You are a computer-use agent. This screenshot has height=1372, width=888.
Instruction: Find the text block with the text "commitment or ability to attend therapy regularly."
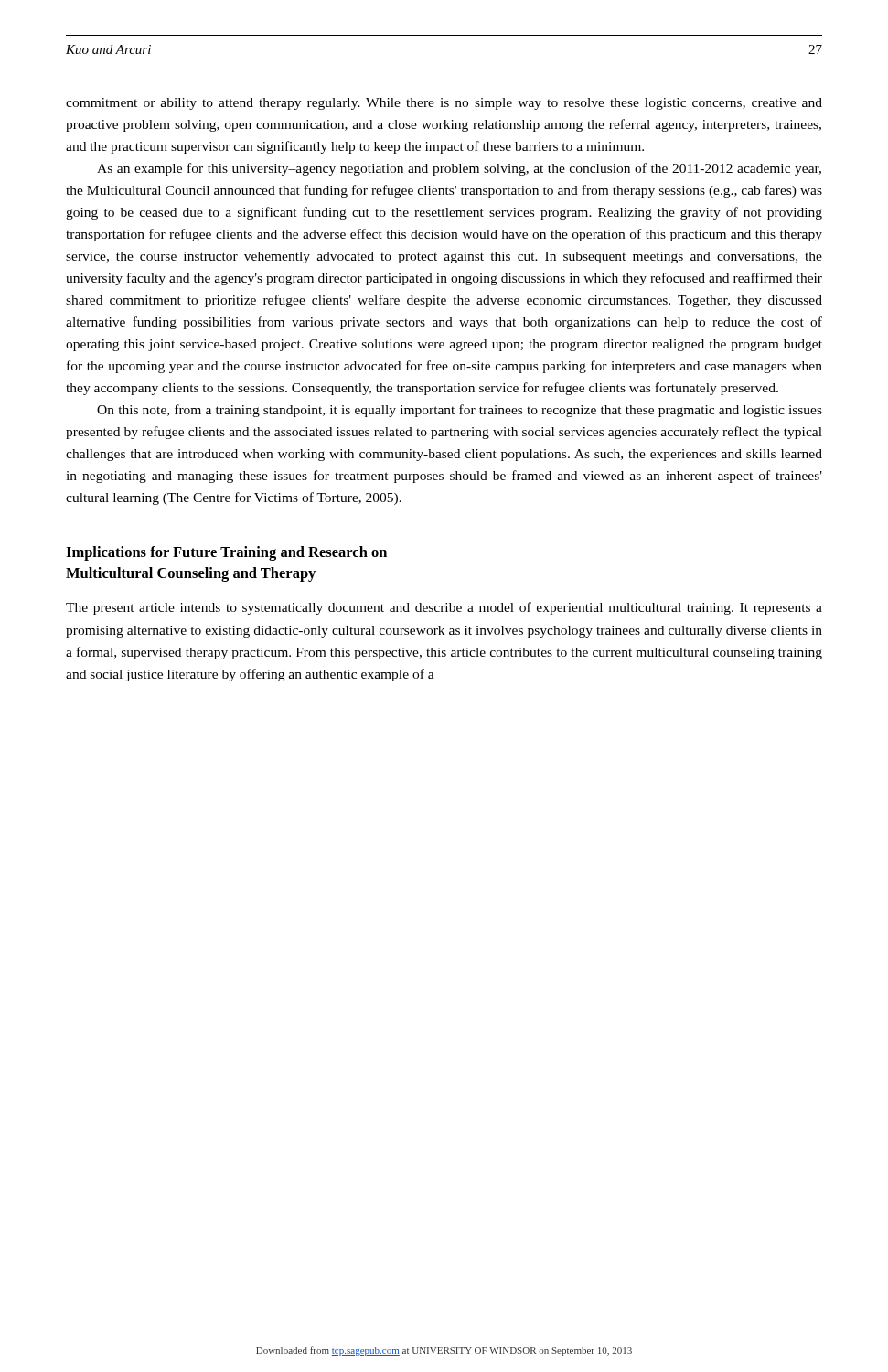pos(444,124)
